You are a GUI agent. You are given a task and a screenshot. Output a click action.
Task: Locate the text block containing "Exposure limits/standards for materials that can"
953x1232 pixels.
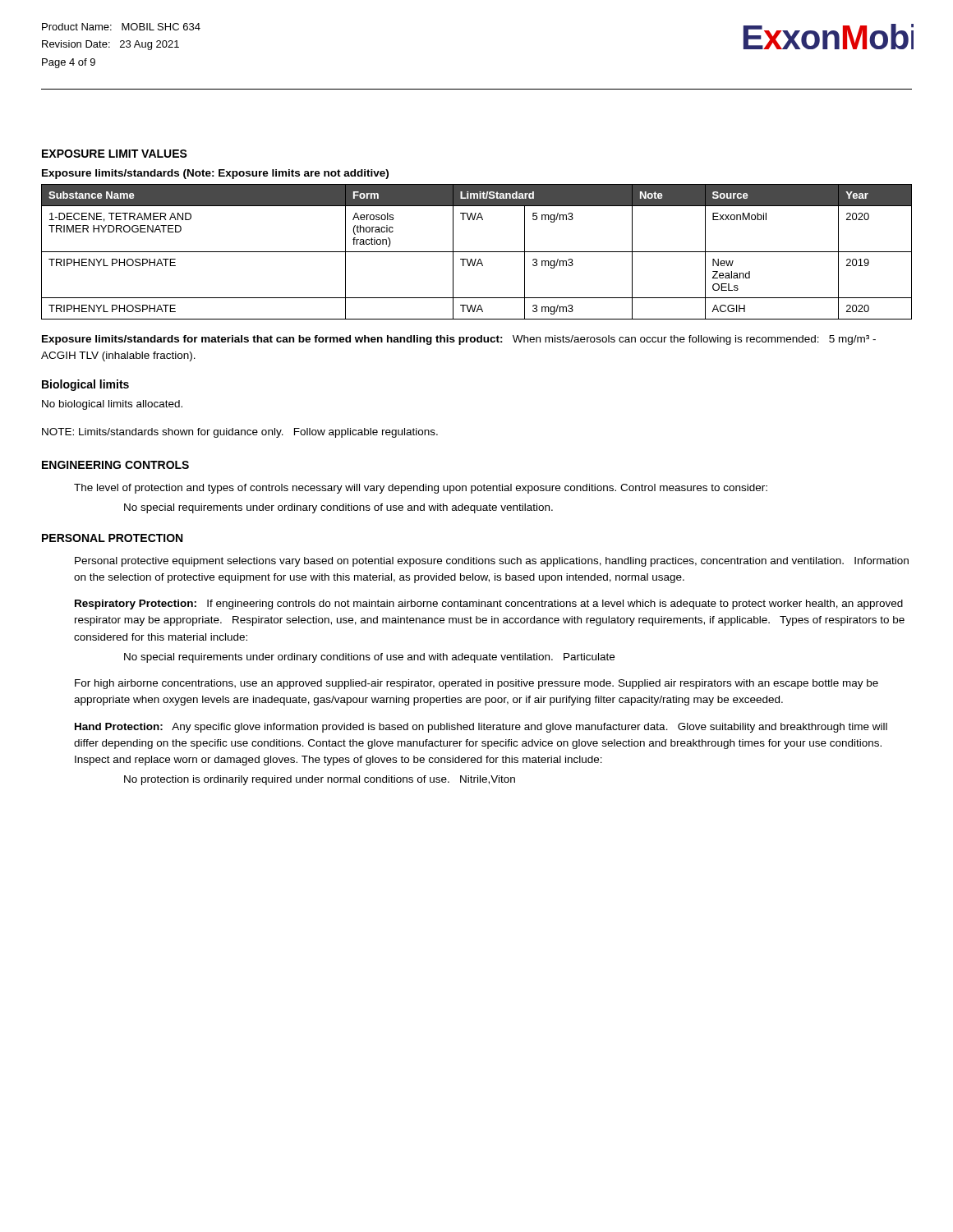click(459, 347)
